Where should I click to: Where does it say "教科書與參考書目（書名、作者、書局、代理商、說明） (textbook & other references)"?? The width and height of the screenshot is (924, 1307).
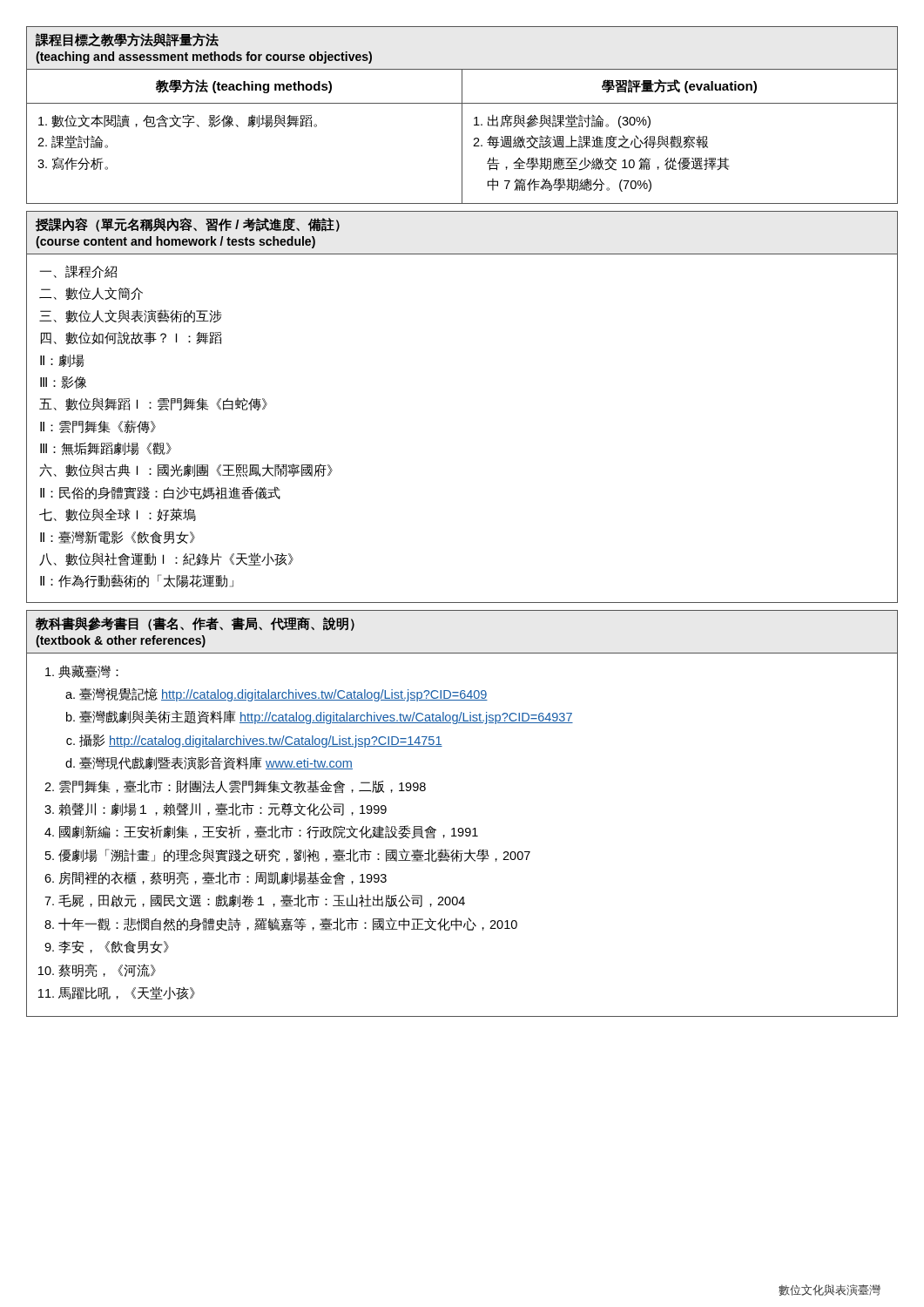199,631
